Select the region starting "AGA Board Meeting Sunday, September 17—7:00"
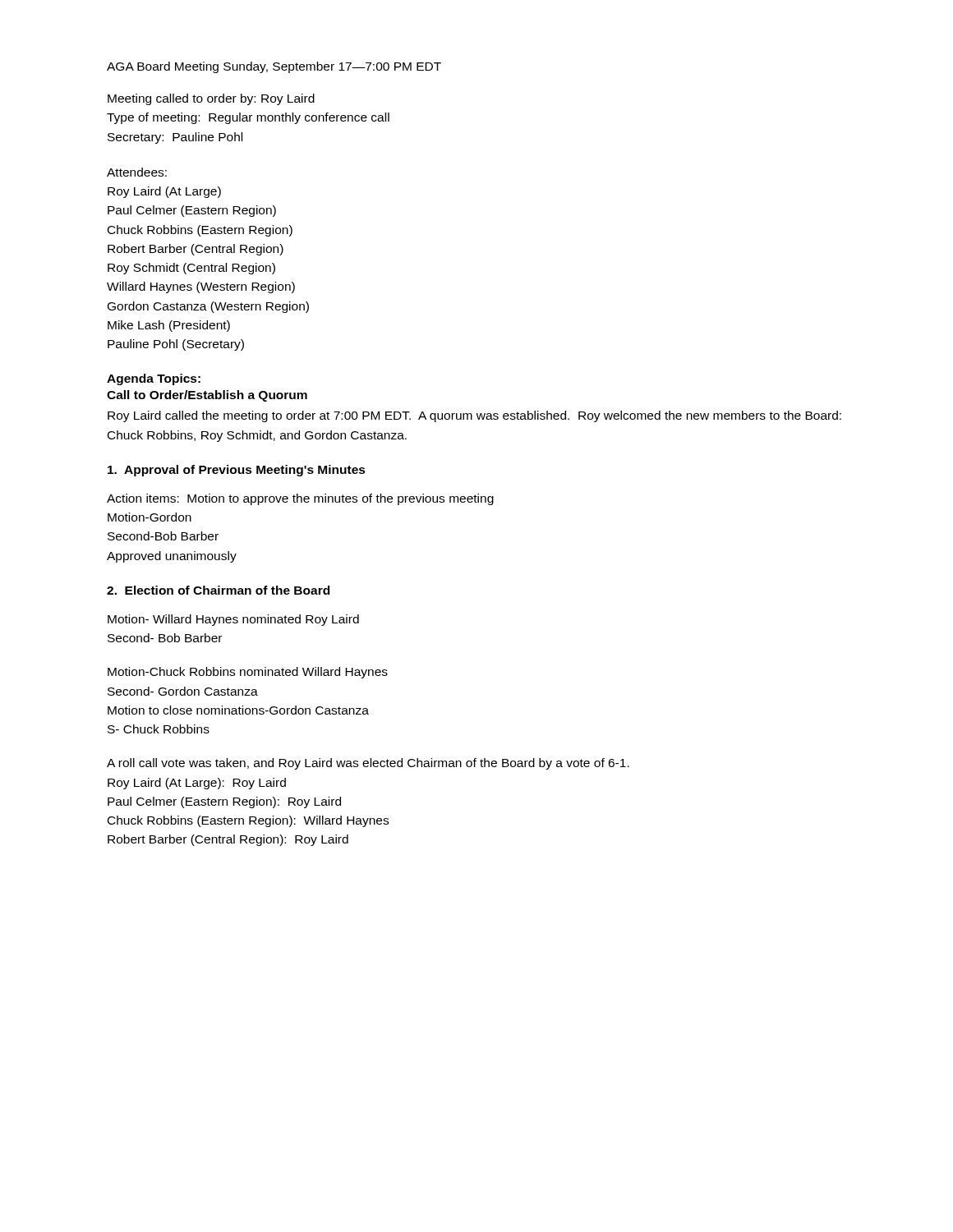 (x=274, y=66)
